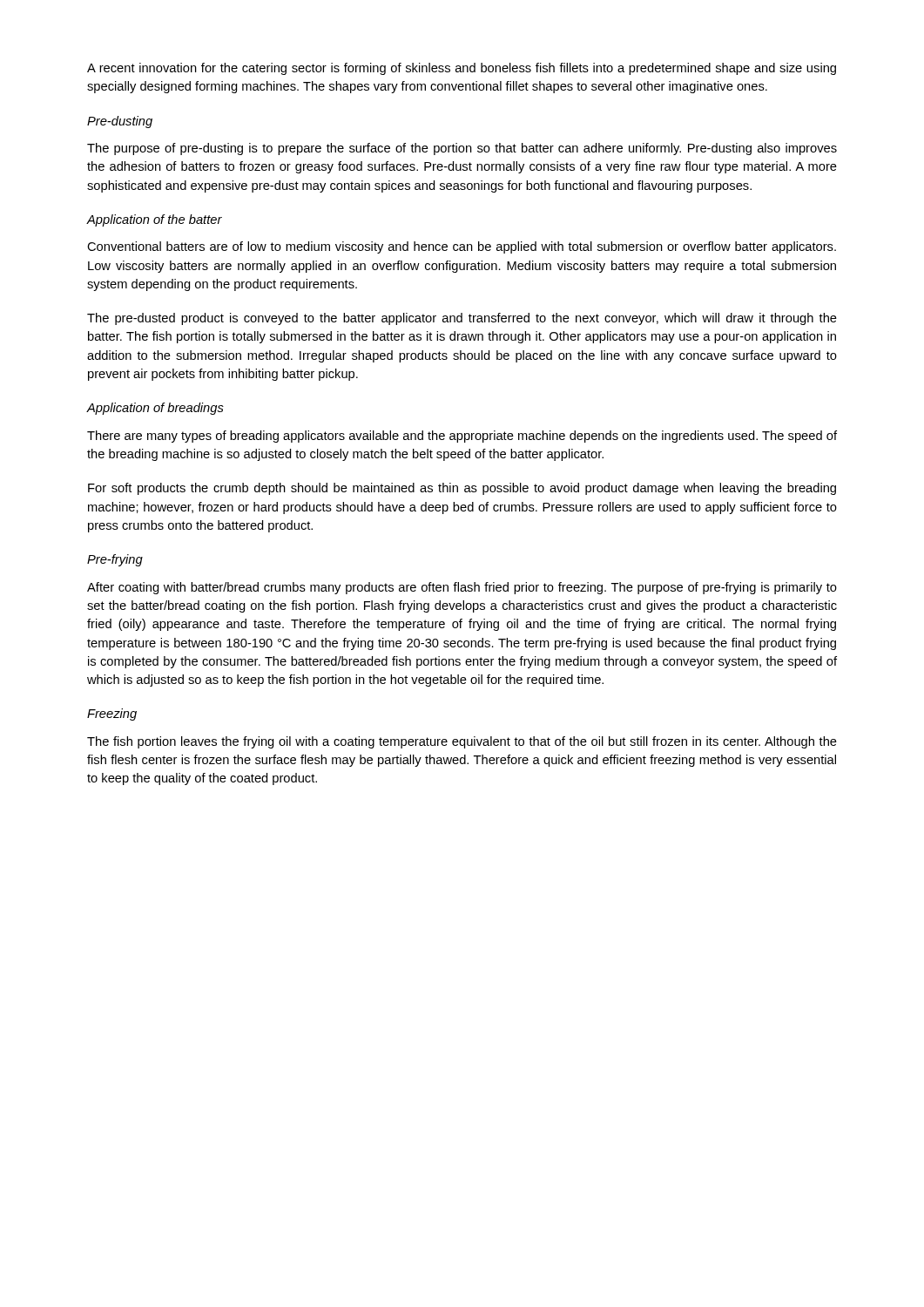This screenshot has height=1307, width=924.
Task: Click on the element starting "Application of the batter"
Action: [154, 219]
